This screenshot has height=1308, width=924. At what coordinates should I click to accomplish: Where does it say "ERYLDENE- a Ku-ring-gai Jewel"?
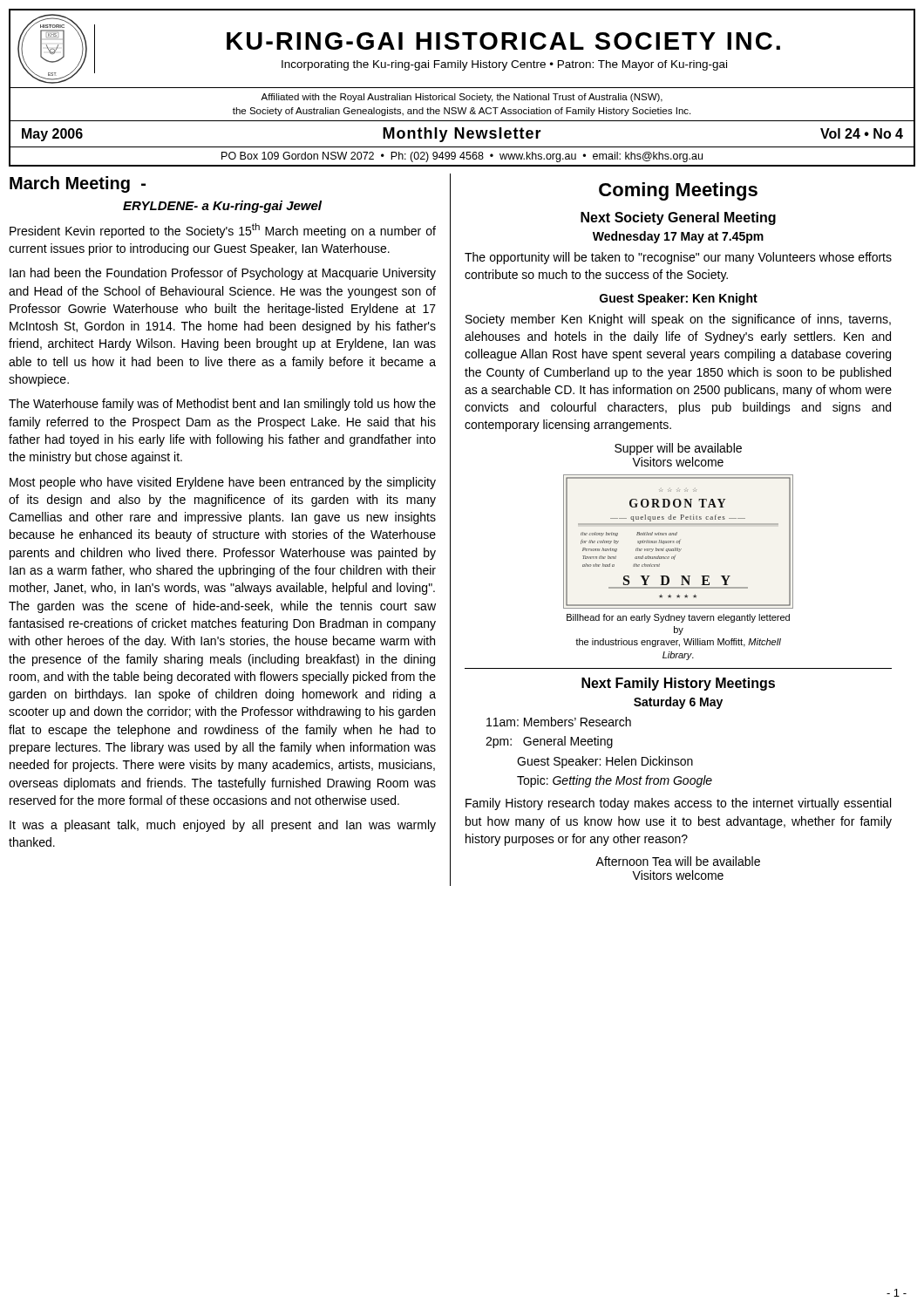pos(222,205)
